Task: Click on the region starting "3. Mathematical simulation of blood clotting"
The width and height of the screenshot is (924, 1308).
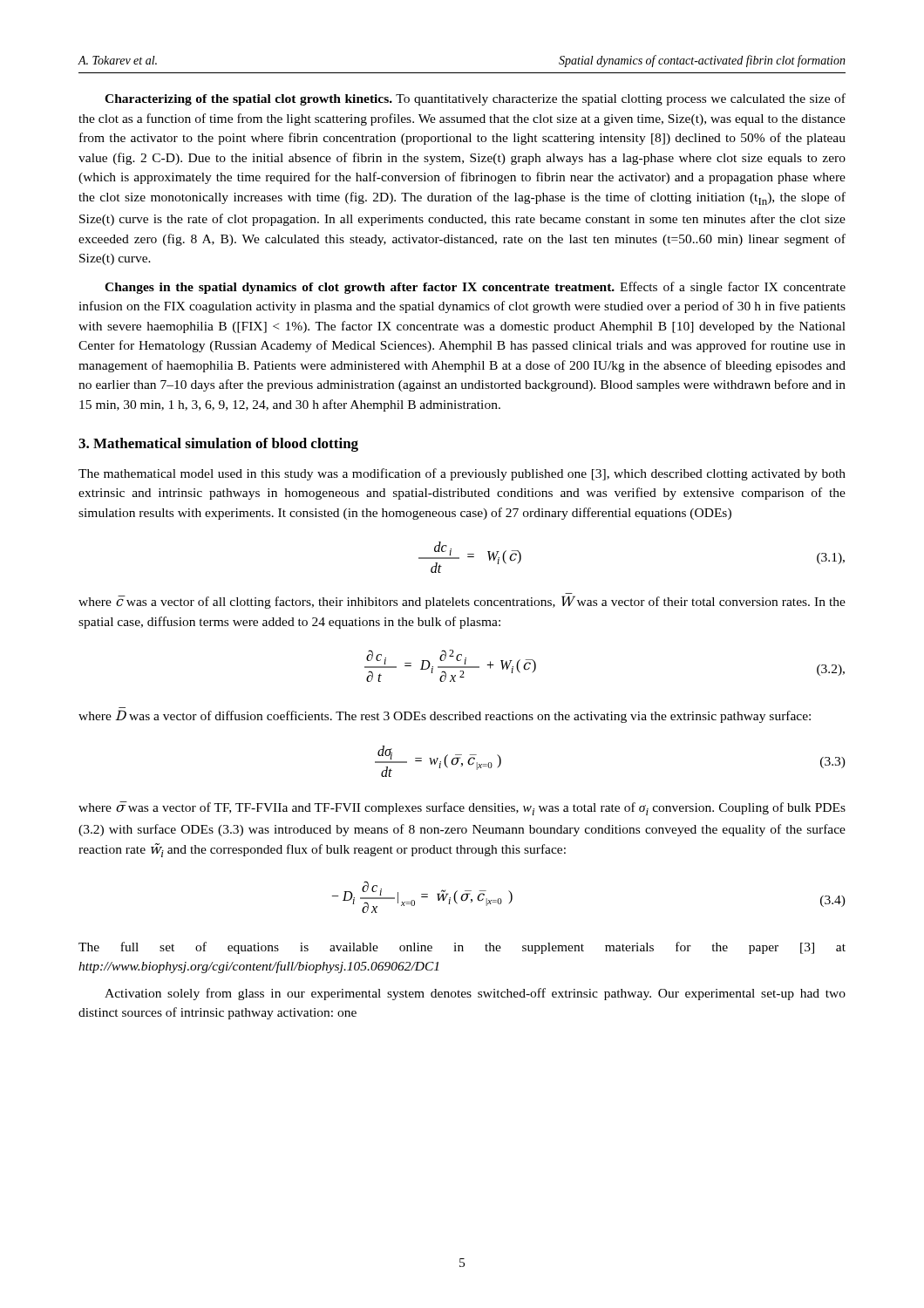Action: (x=218, y=444)
